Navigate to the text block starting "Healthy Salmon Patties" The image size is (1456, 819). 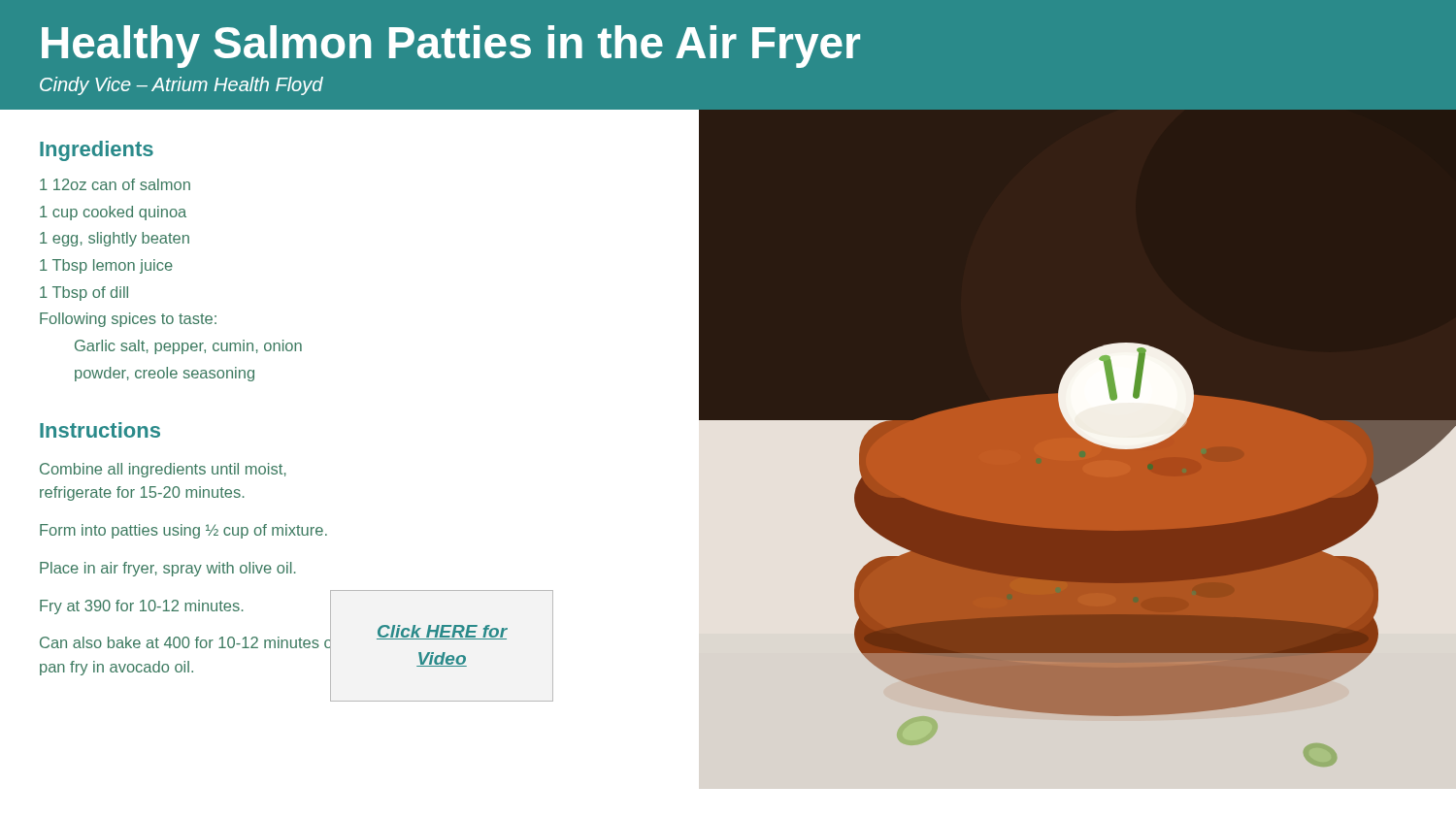[x=450, y=43]
